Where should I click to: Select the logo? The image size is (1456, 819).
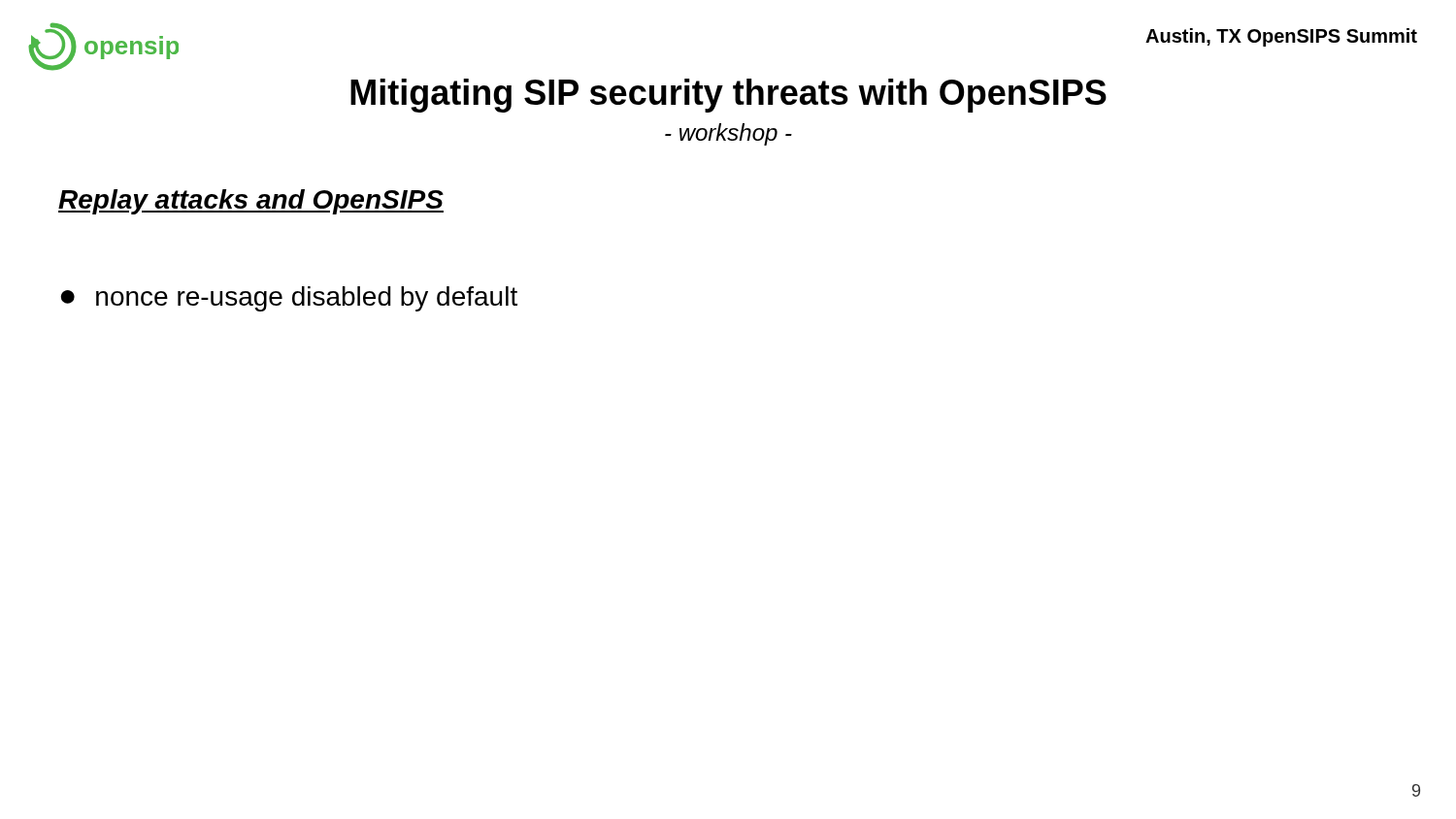[x=101, y=49]
